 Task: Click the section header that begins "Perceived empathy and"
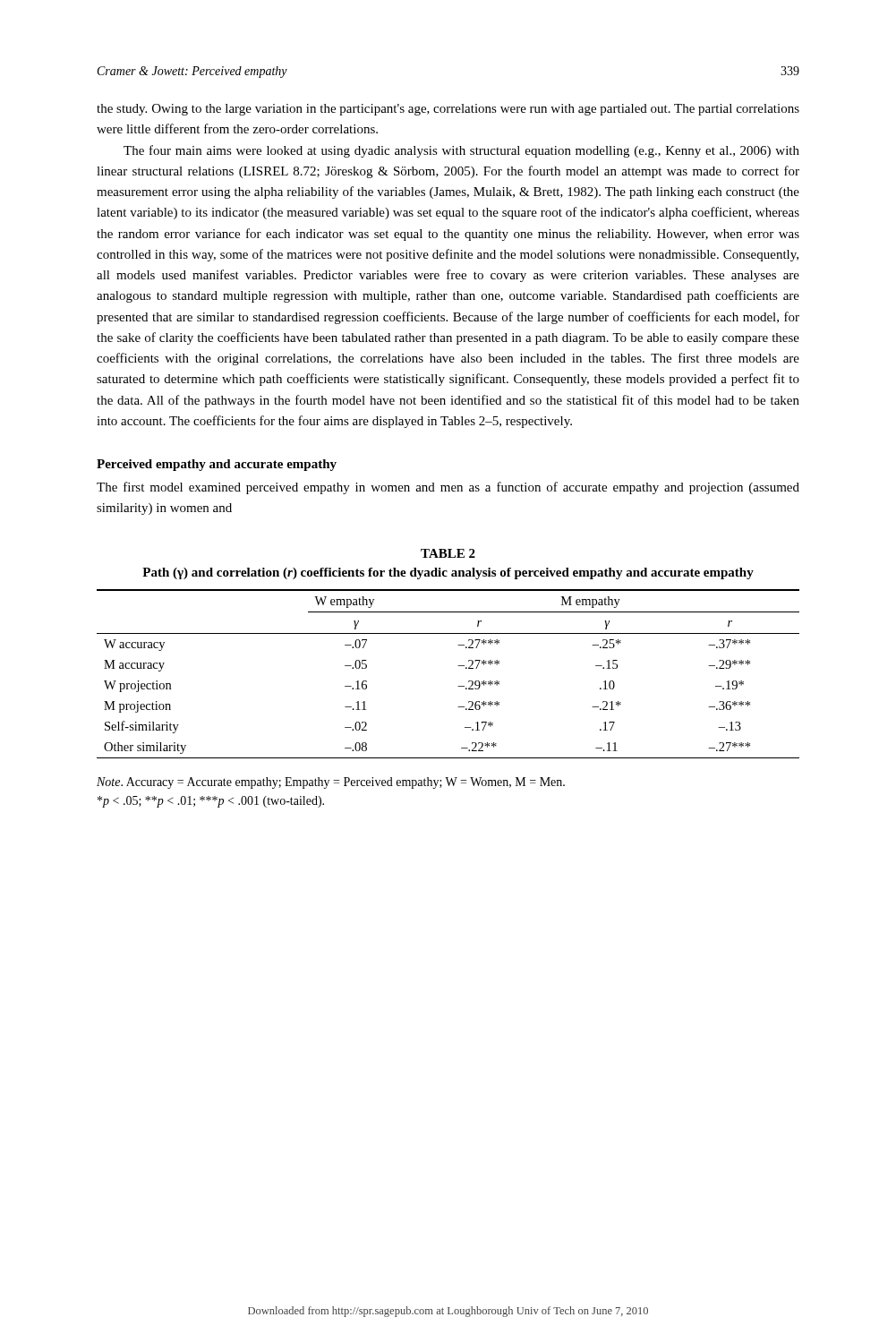(x=217, y=464)
